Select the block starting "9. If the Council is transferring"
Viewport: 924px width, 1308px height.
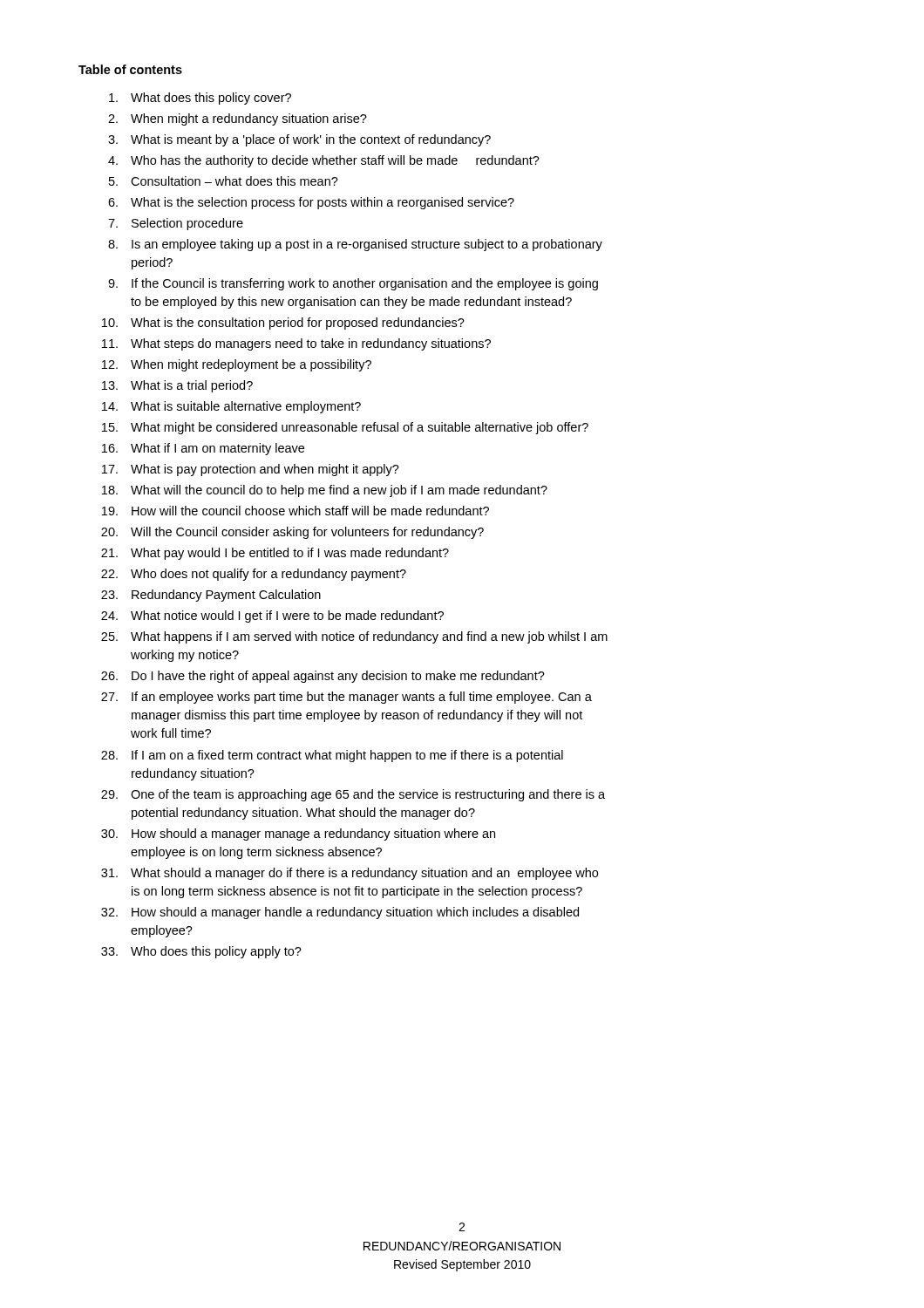[x=466, y=293]
